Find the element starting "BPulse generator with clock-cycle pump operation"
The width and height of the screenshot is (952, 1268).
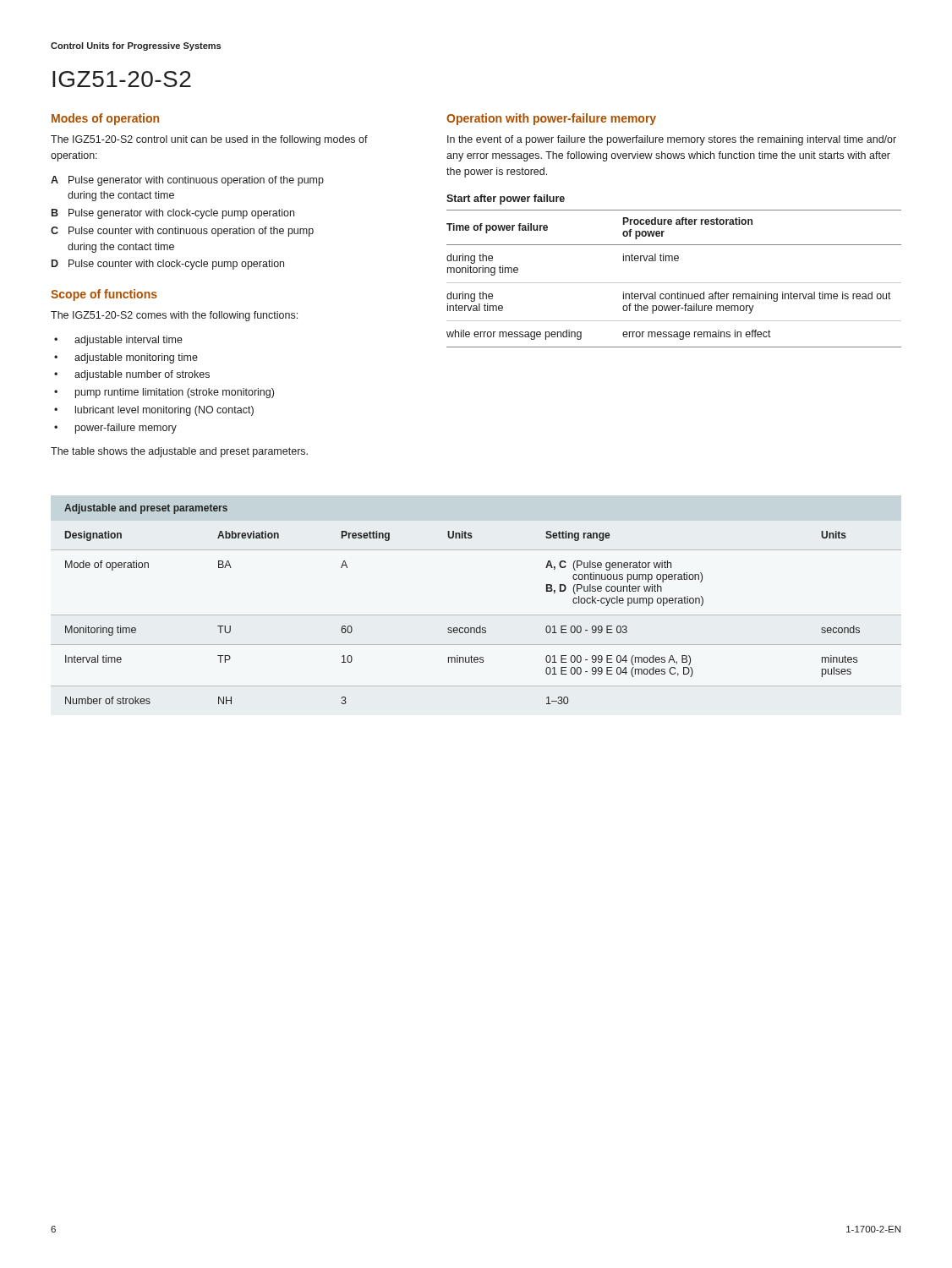coord(173,213)
